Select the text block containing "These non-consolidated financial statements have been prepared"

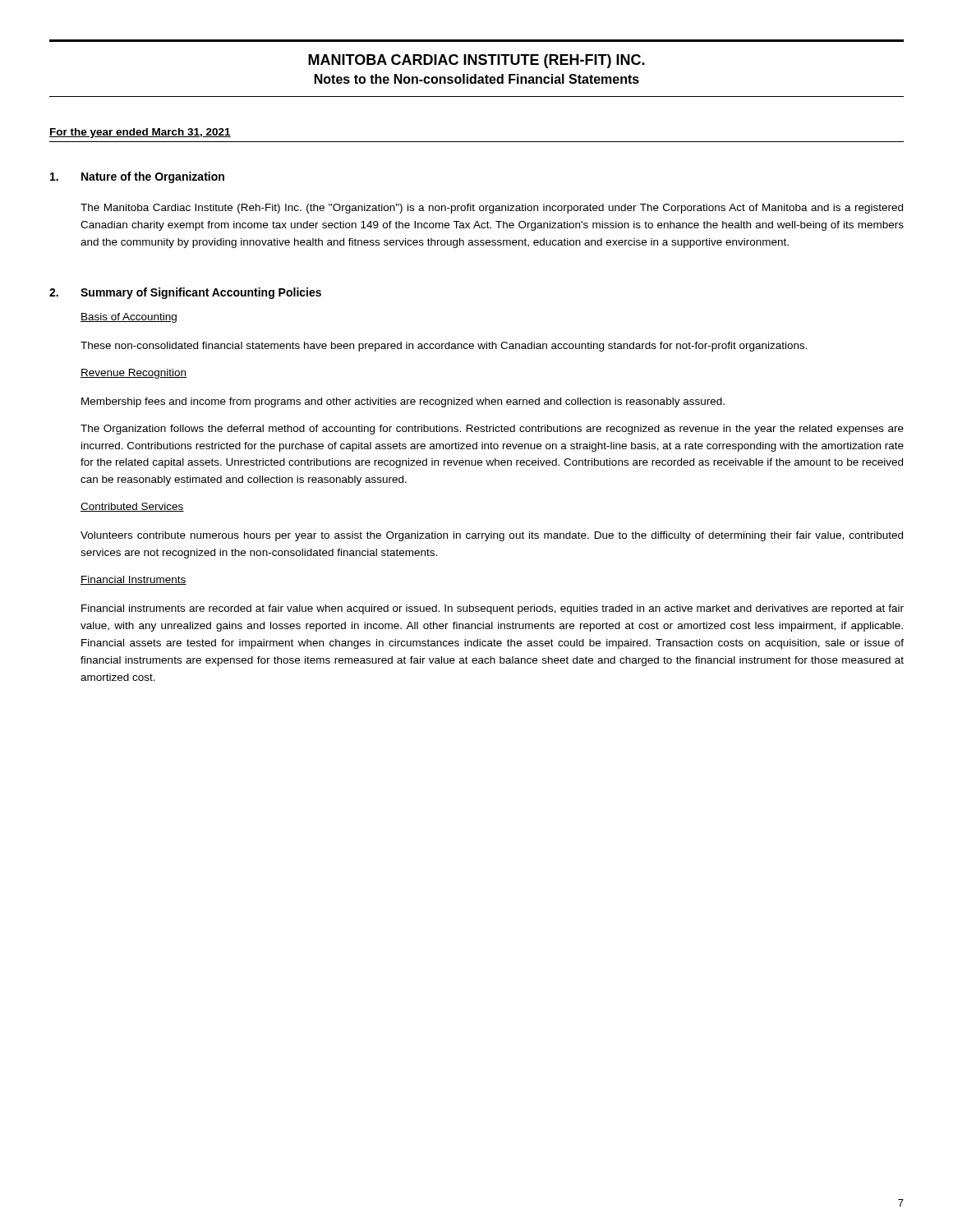point(444,345)
